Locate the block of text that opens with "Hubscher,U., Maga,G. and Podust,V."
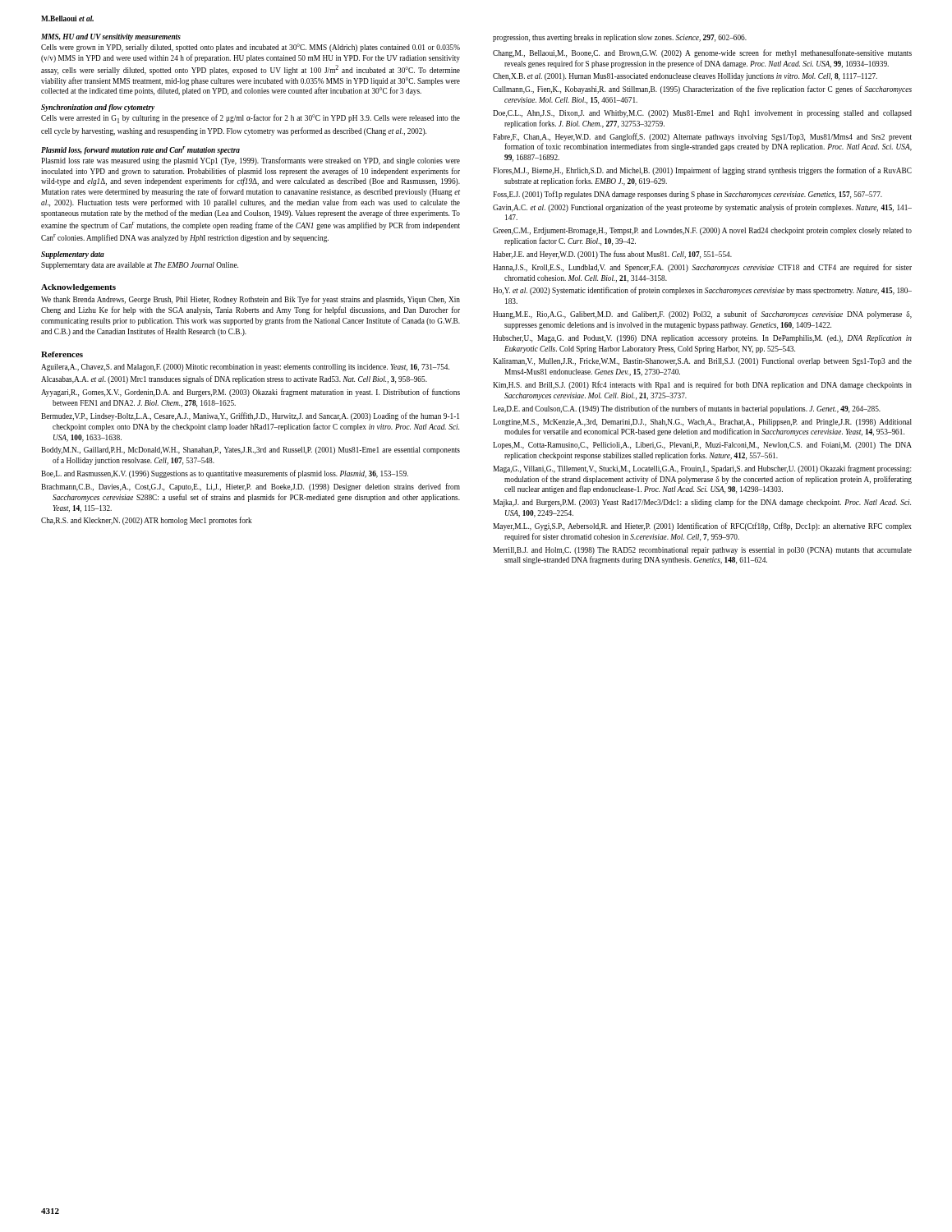 click(702, 343)
